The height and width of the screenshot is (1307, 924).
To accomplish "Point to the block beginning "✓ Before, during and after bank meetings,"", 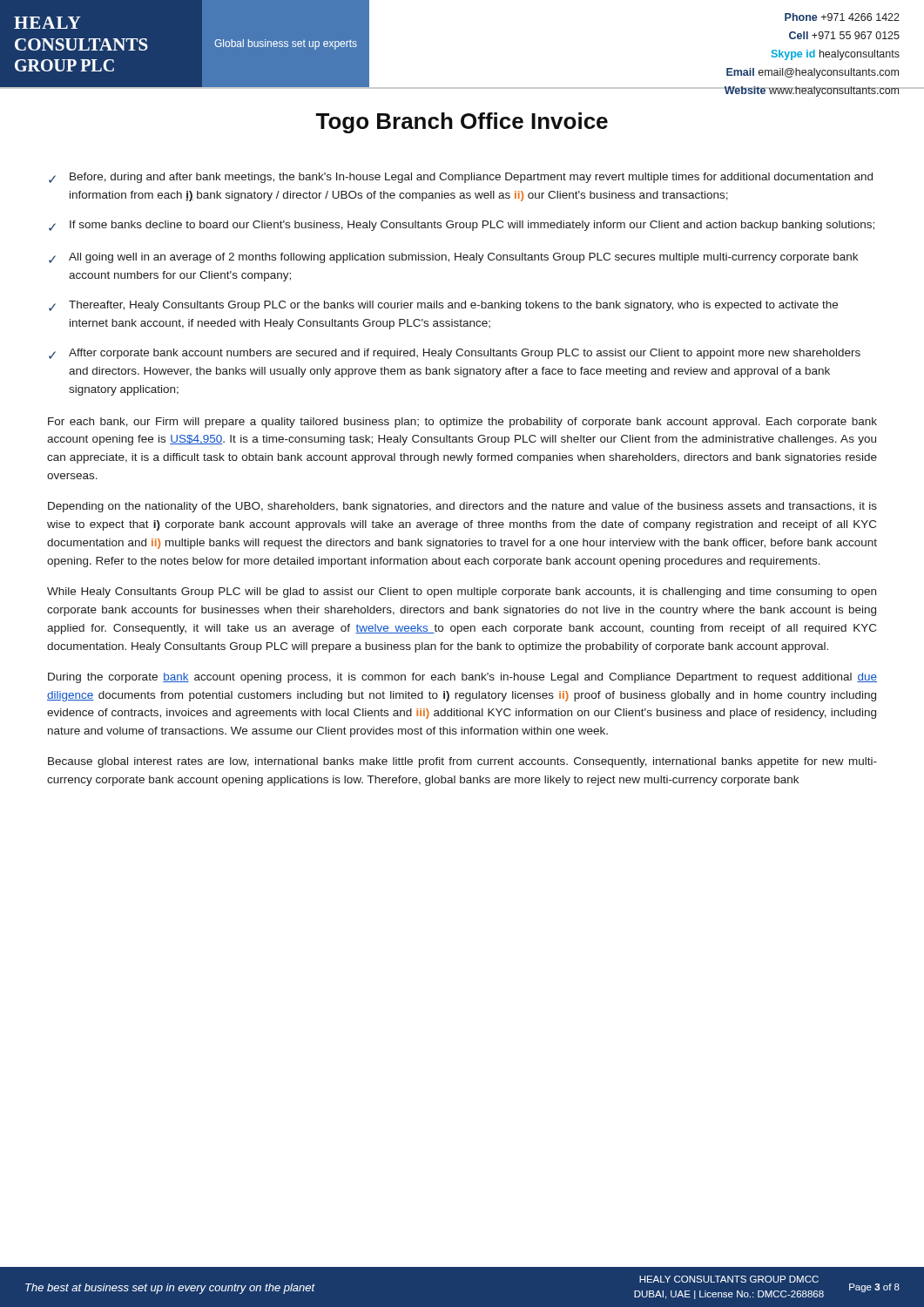I will click(462, 186).
